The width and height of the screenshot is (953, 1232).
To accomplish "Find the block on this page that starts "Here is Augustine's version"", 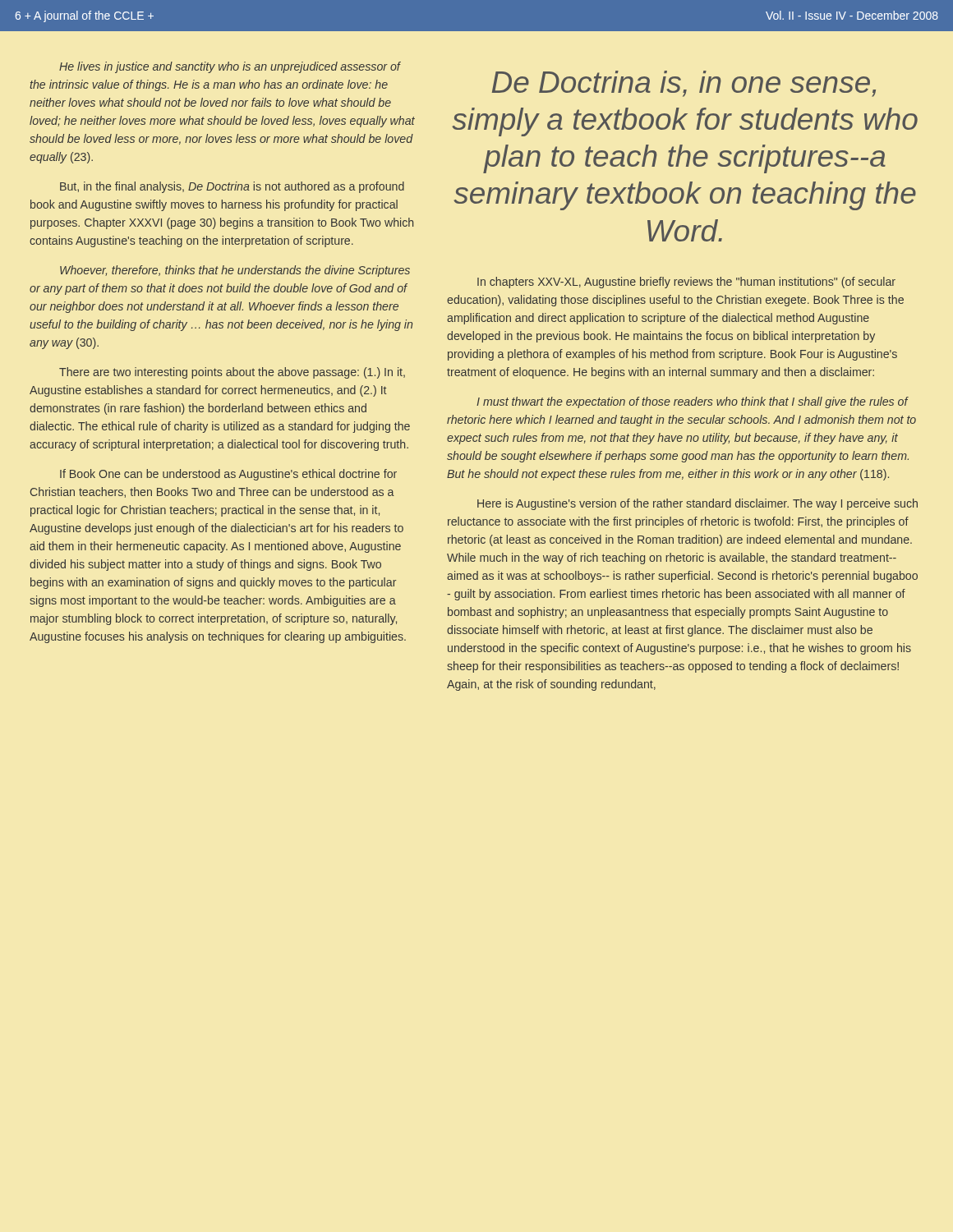I will point(683,594).
